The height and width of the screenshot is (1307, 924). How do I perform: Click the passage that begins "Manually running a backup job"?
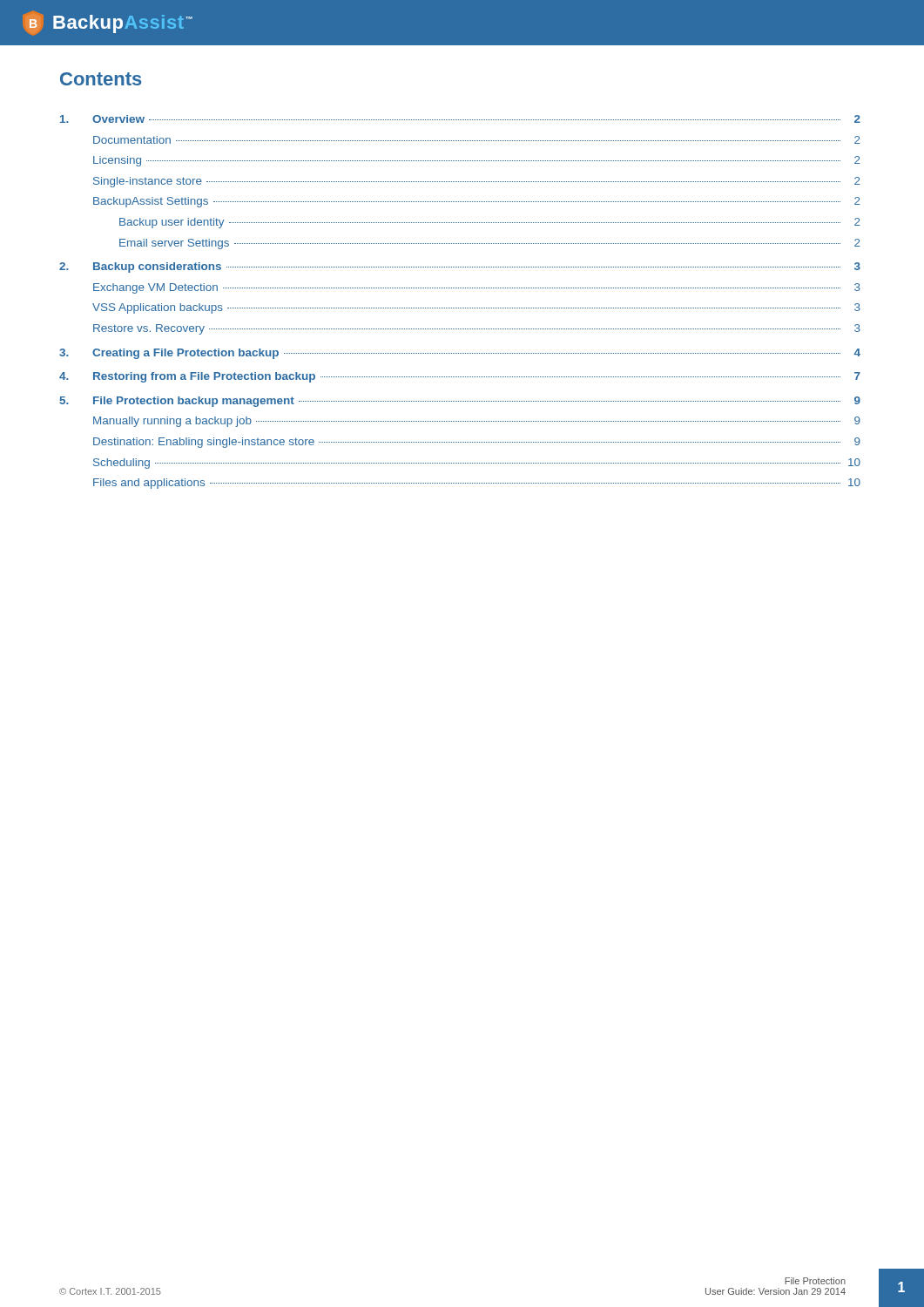476,421
